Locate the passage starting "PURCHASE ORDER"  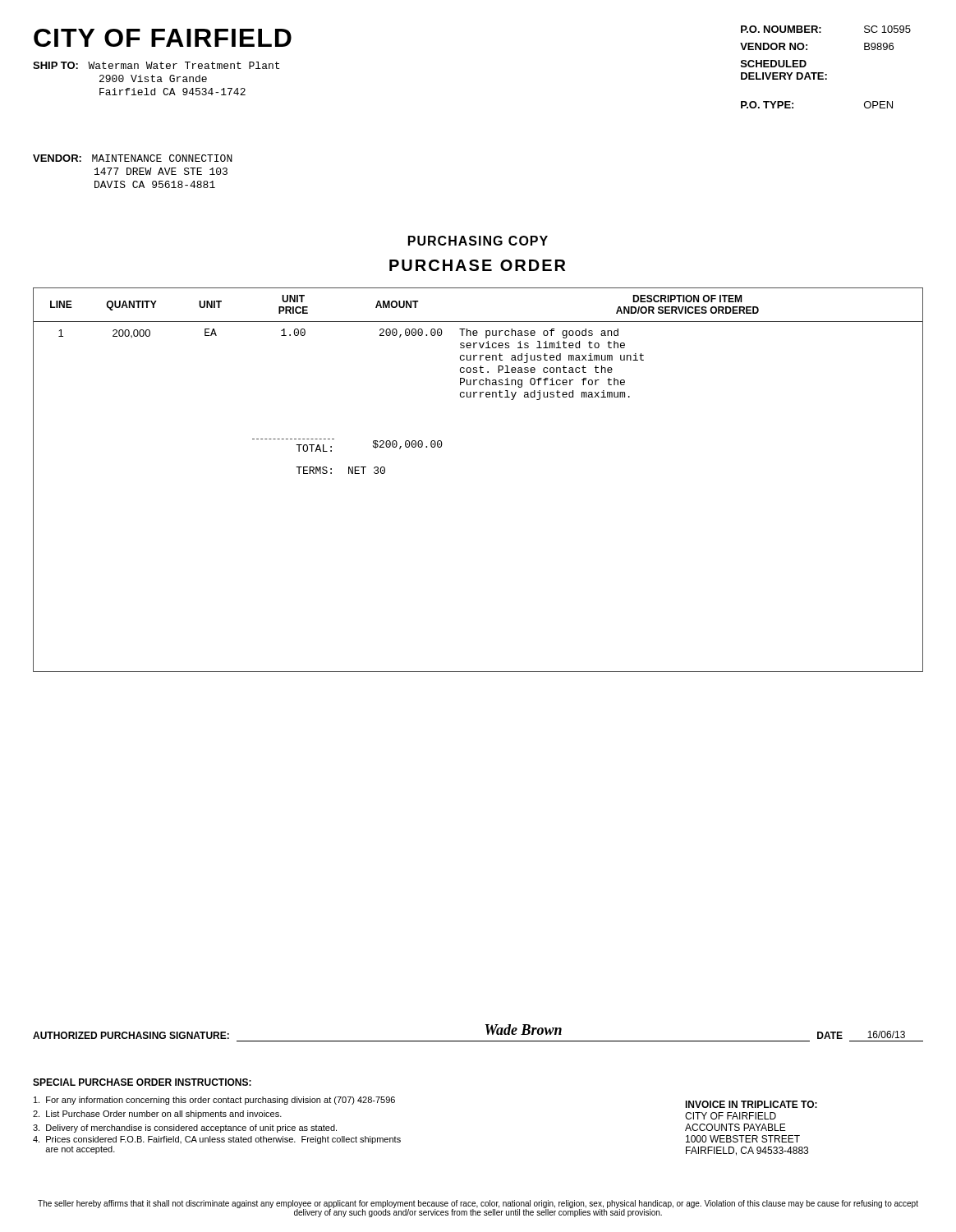pyautogui.click(x=478, y=265)
